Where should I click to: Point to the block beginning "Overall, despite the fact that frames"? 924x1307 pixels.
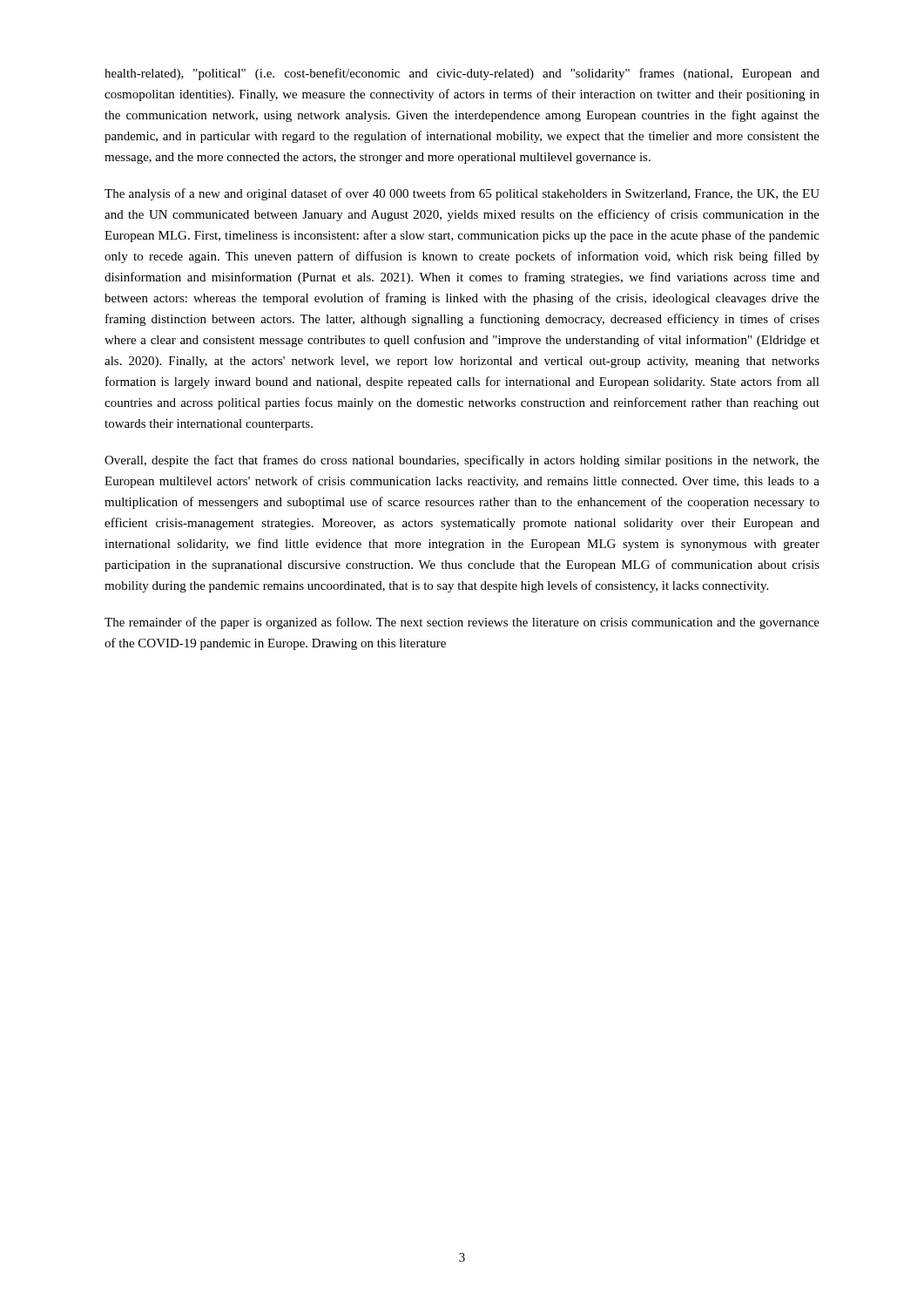(x=462, y=523)
